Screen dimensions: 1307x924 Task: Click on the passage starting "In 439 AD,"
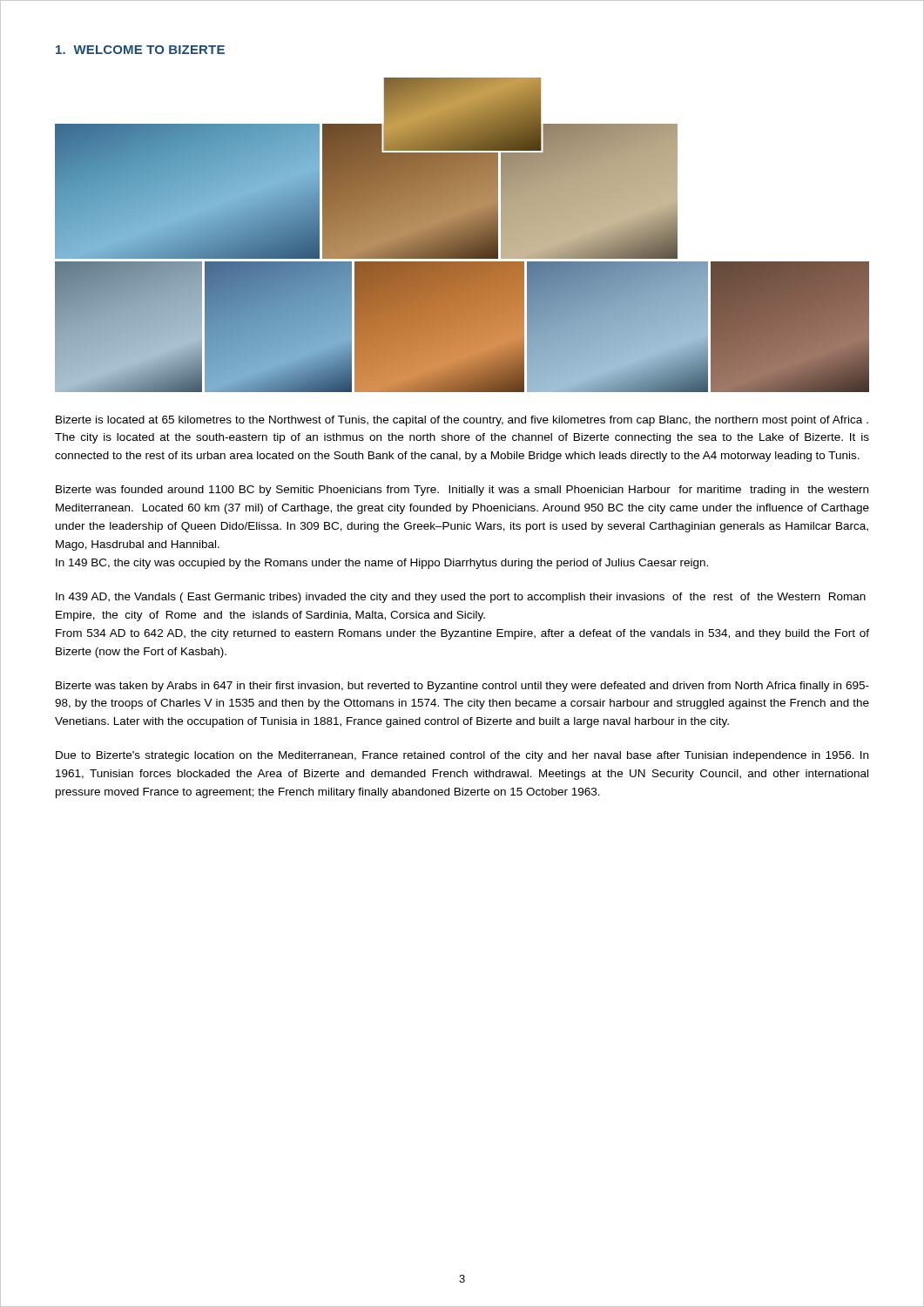click(x=462, y=624)
